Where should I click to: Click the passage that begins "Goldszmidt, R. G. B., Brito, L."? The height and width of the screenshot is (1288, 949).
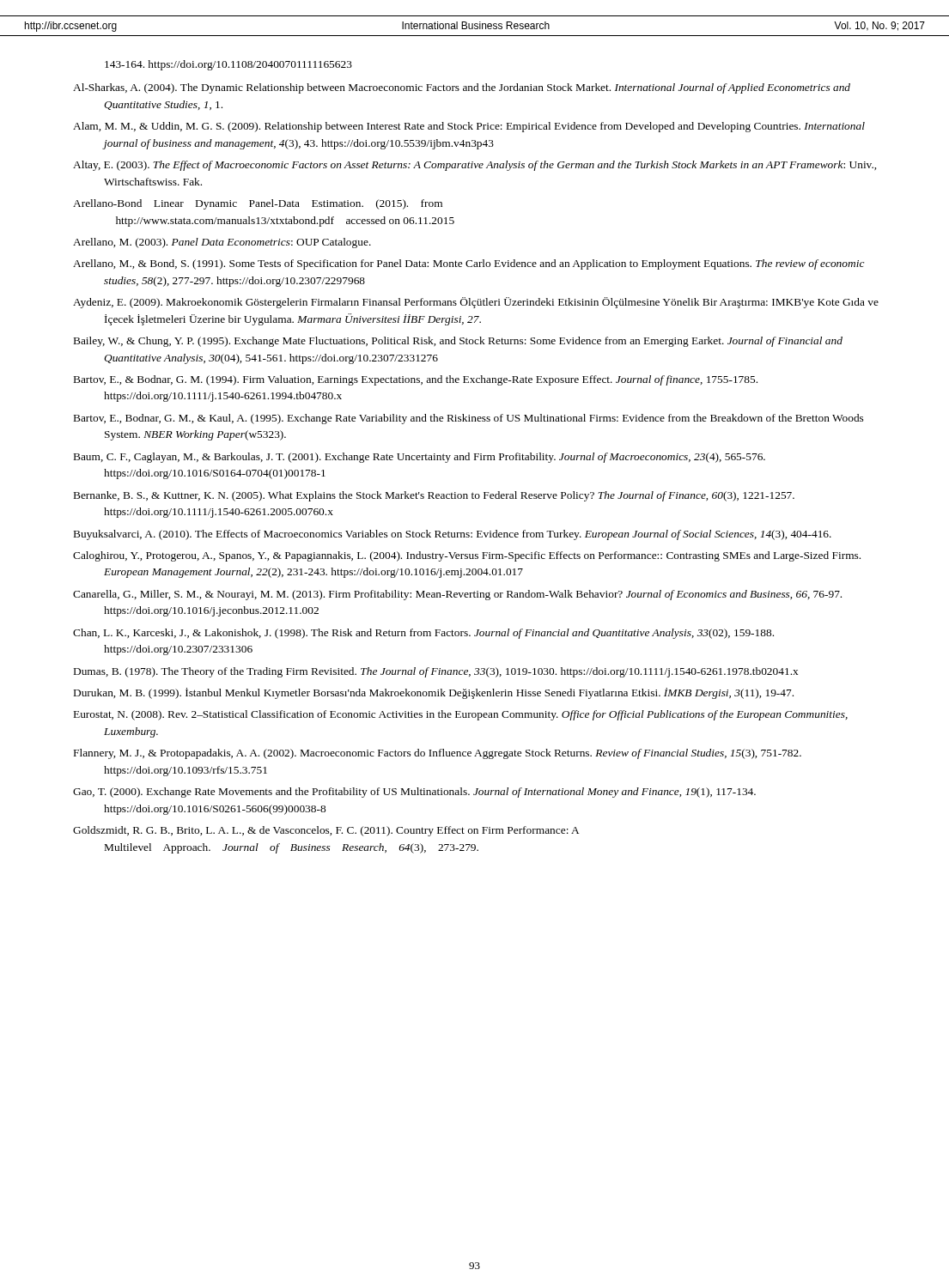click(326, 838)
